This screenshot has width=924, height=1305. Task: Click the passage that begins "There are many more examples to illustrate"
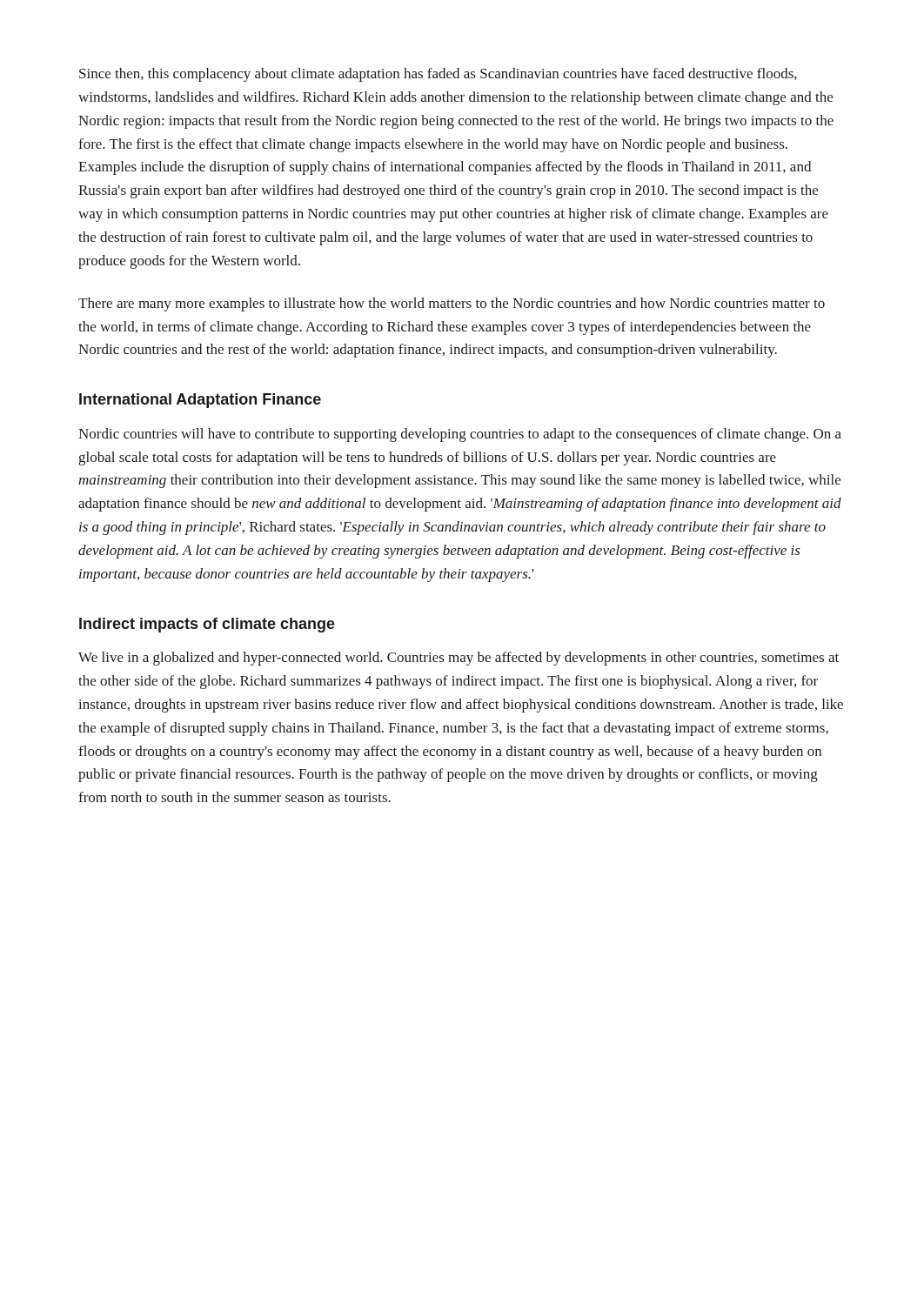click(x=452, y=326)
